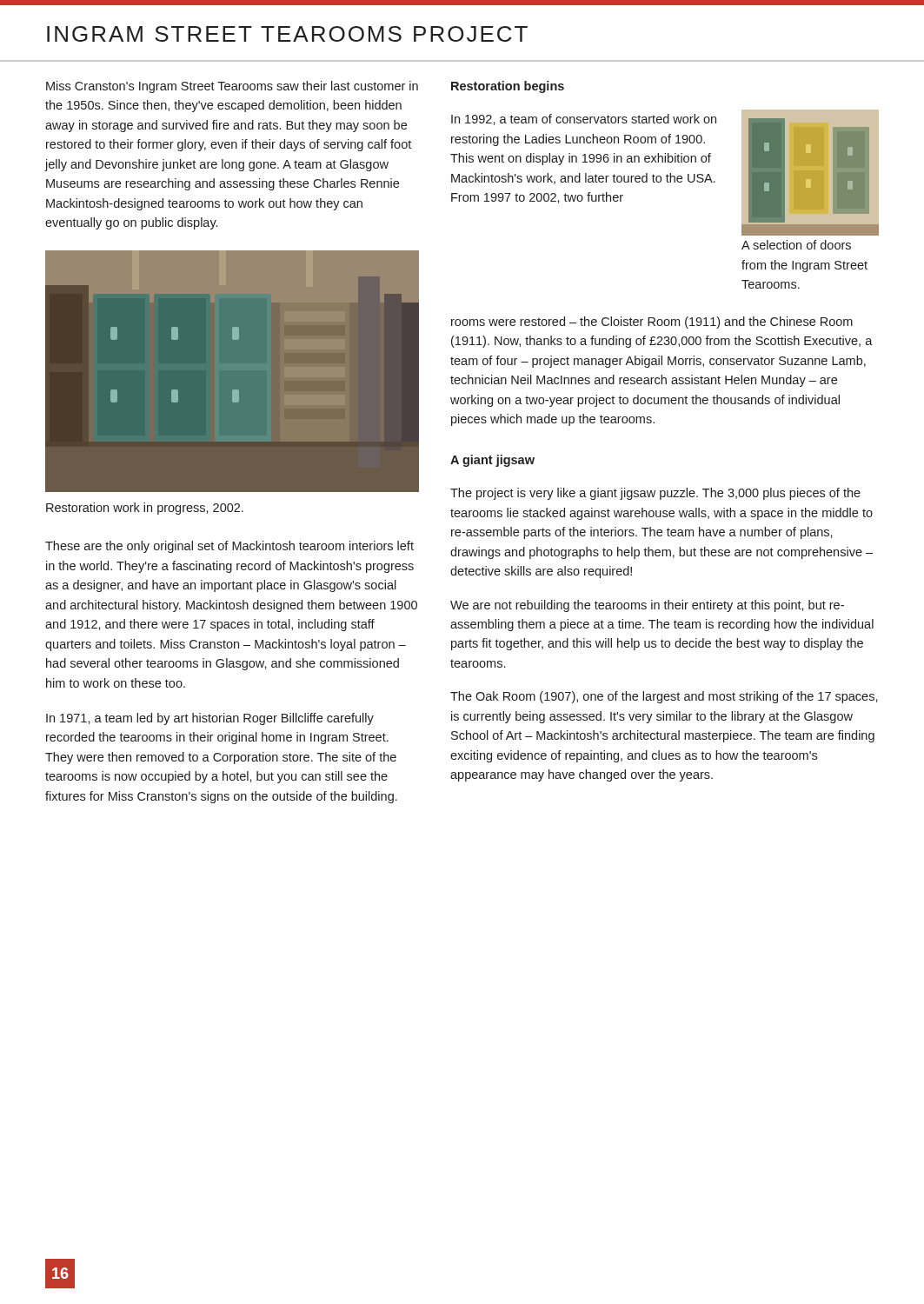Click on the passage starting "Miss Cranston's Ingram Street"
The height and width of the screenshot is (1304, 924).
tap(232, 155)
